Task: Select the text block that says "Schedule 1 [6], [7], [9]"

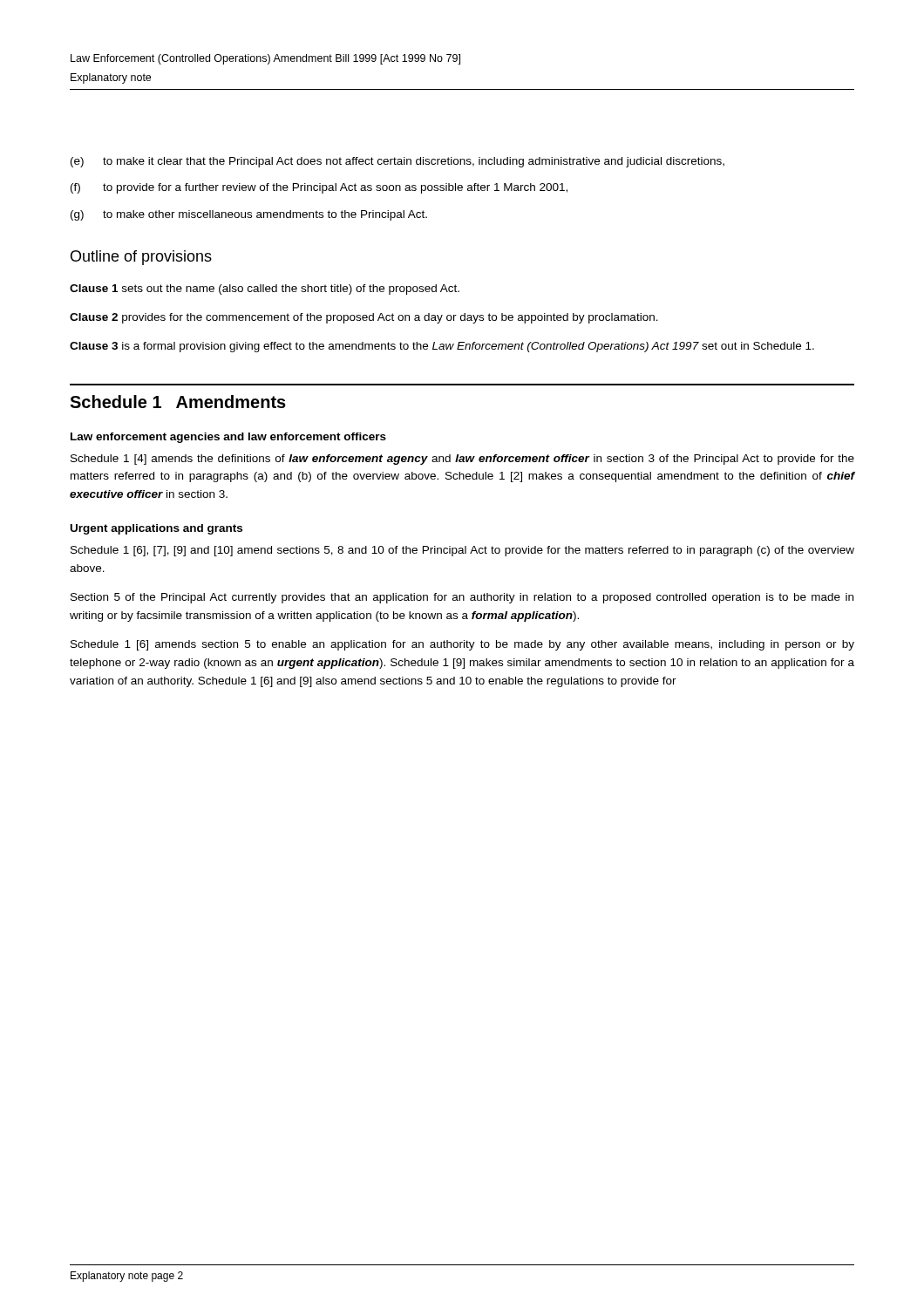Action: pyautogui.click(x=462, y=559)
